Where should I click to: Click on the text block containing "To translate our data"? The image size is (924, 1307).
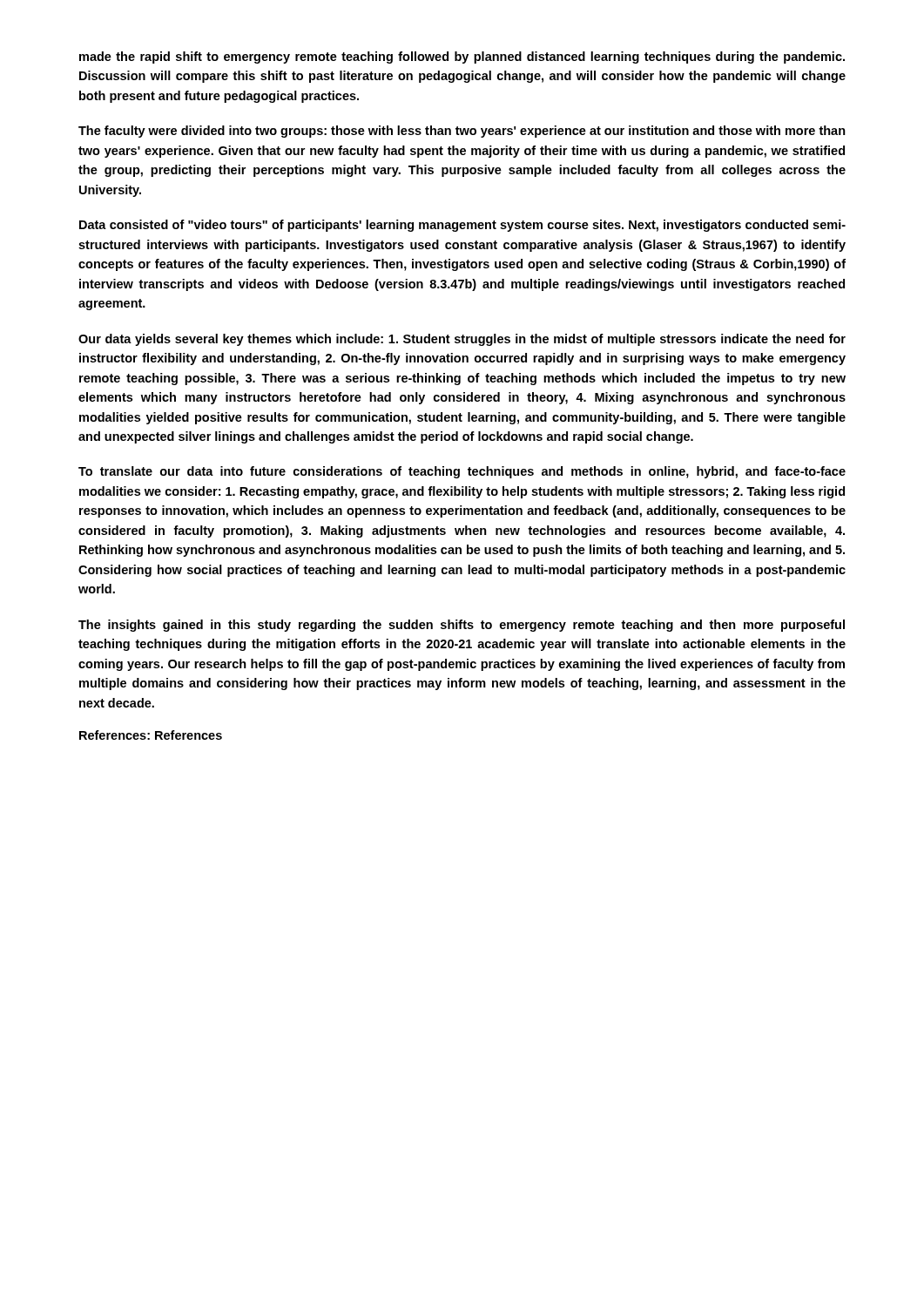[x=462, y=531]
